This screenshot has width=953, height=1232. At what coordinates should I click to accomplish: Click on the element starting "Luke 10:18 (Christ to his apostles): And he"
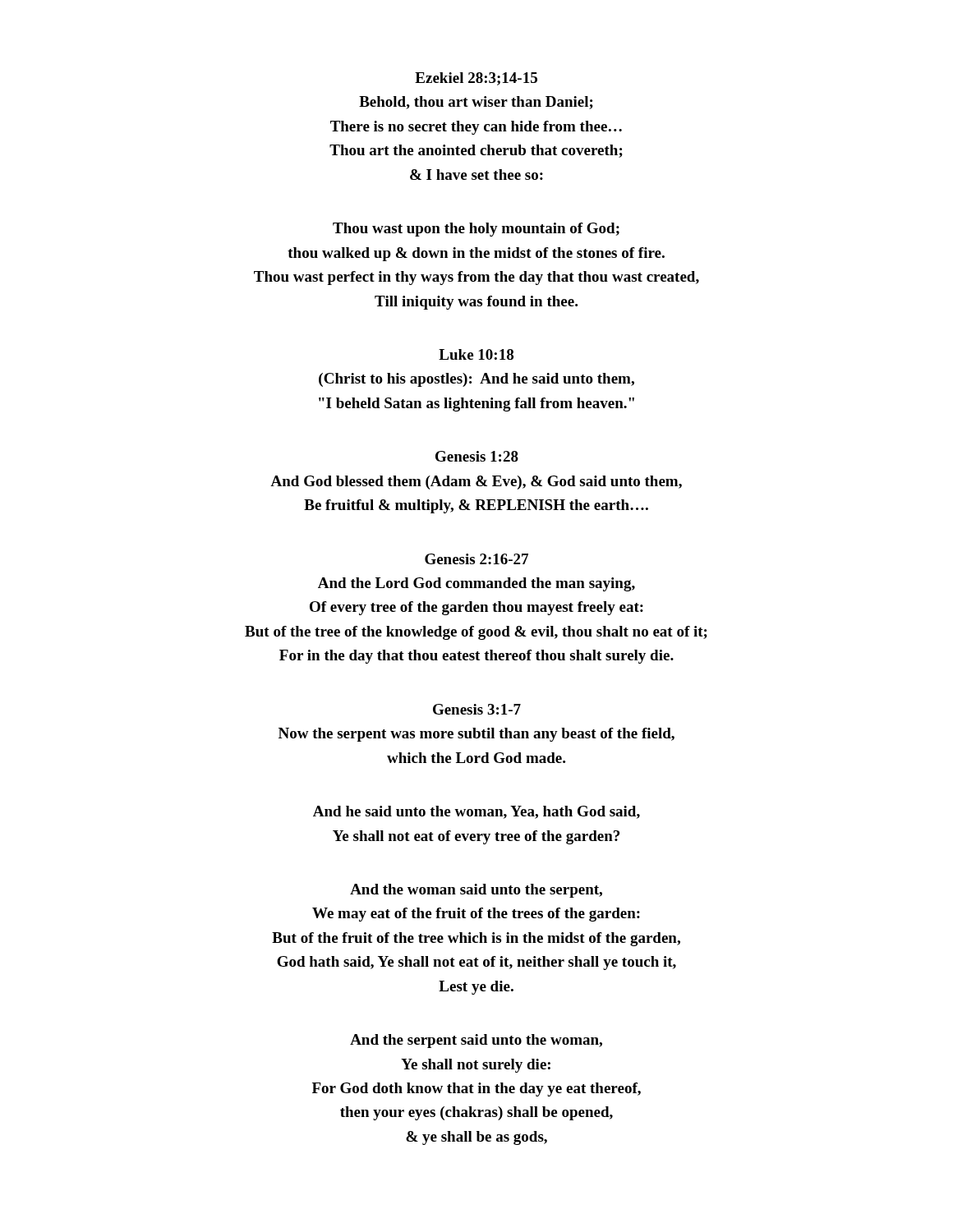tap(476, 379)
